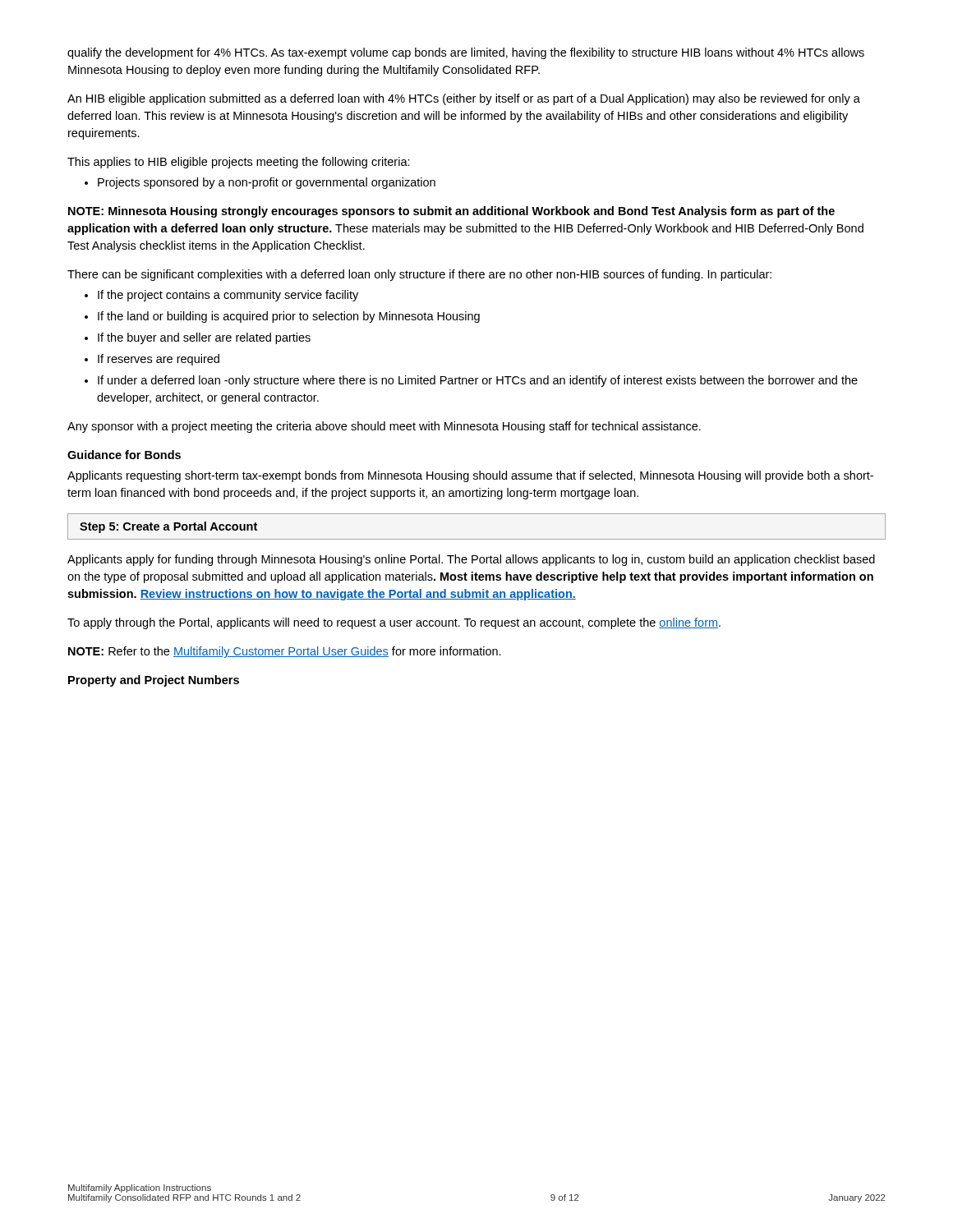Find the block on this page that starts "Applicants requesting short-term tax-exempt bonds from Minnesota"
The height and width of the screenshot is (1232, 953).
click(476, 485)
